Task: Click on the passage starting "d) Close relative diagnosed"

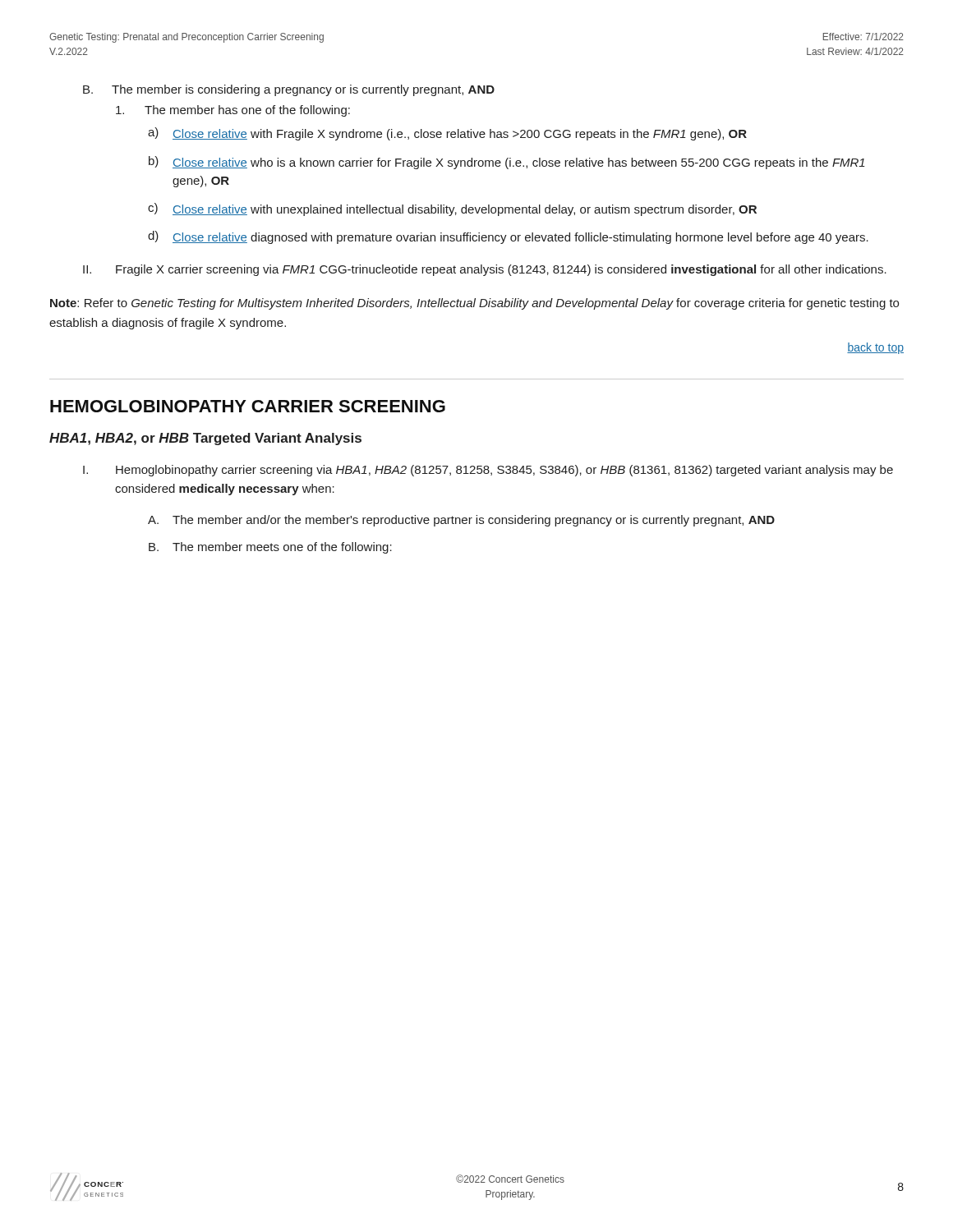Action: coord(526,238)
